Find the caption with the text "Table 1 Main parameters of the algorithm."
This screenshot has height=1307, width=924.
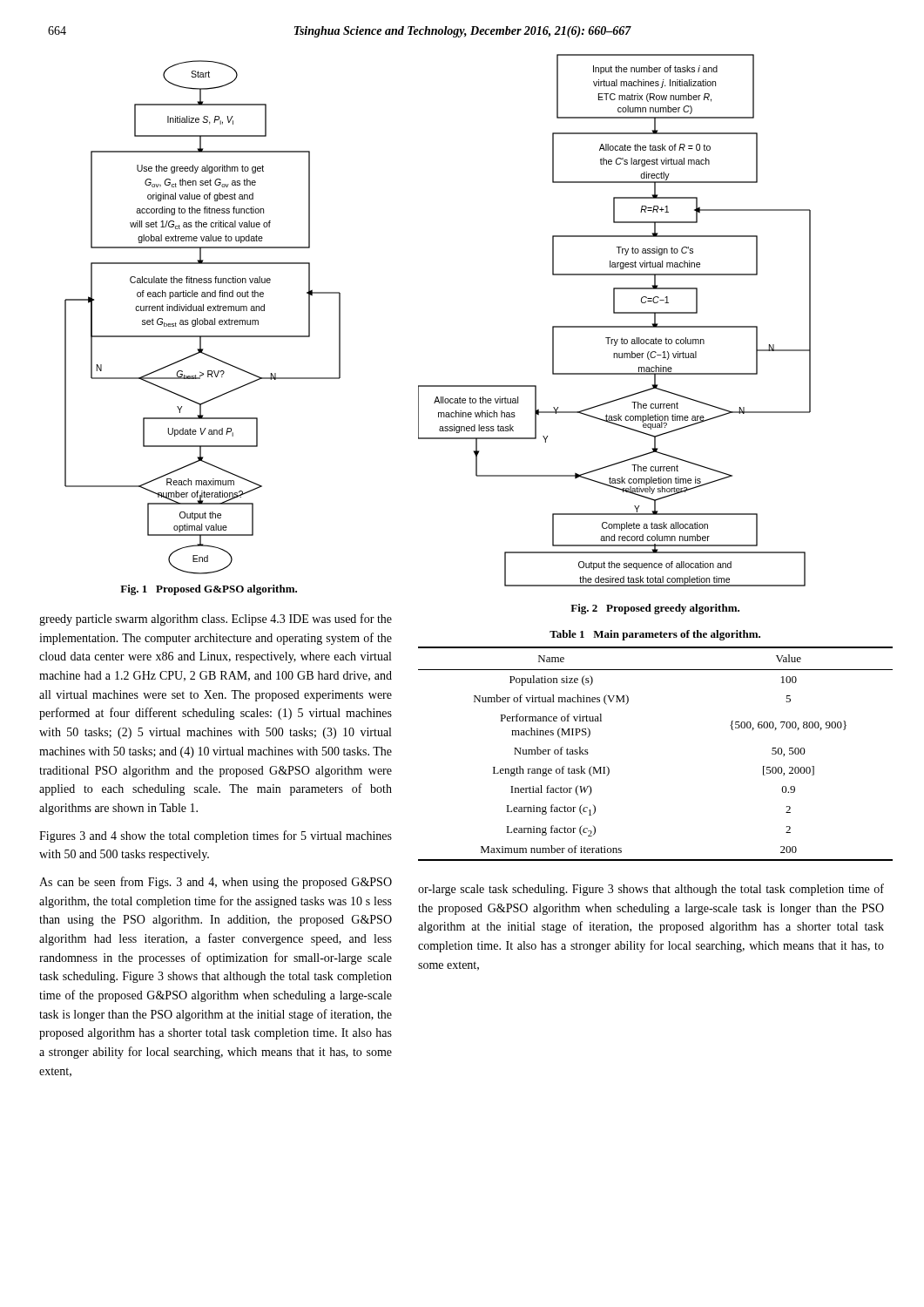tap(655, 634)
